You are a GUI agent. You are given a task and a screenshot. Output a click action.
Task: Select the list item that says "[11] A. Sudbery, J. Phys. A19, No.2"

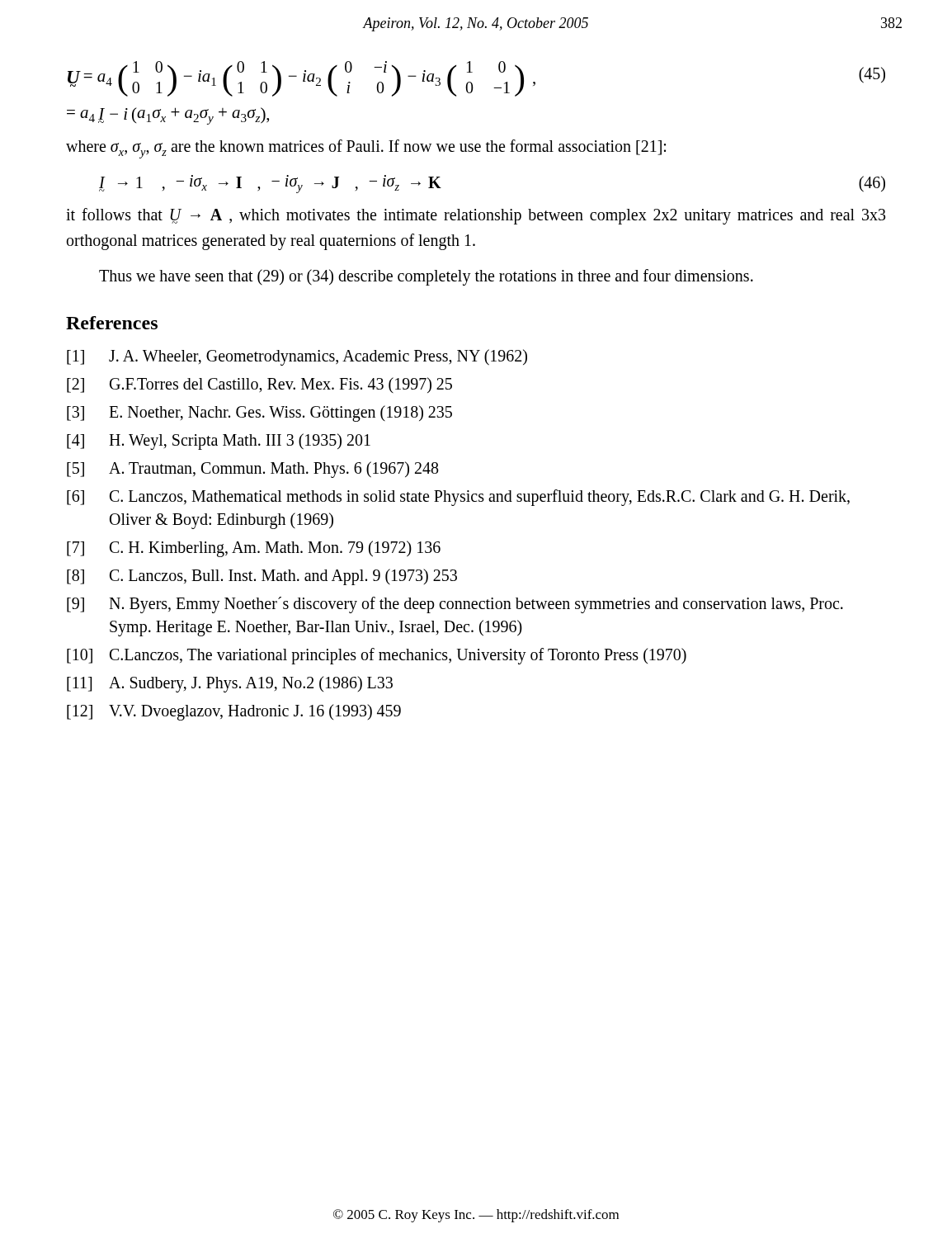pos(230,684)
